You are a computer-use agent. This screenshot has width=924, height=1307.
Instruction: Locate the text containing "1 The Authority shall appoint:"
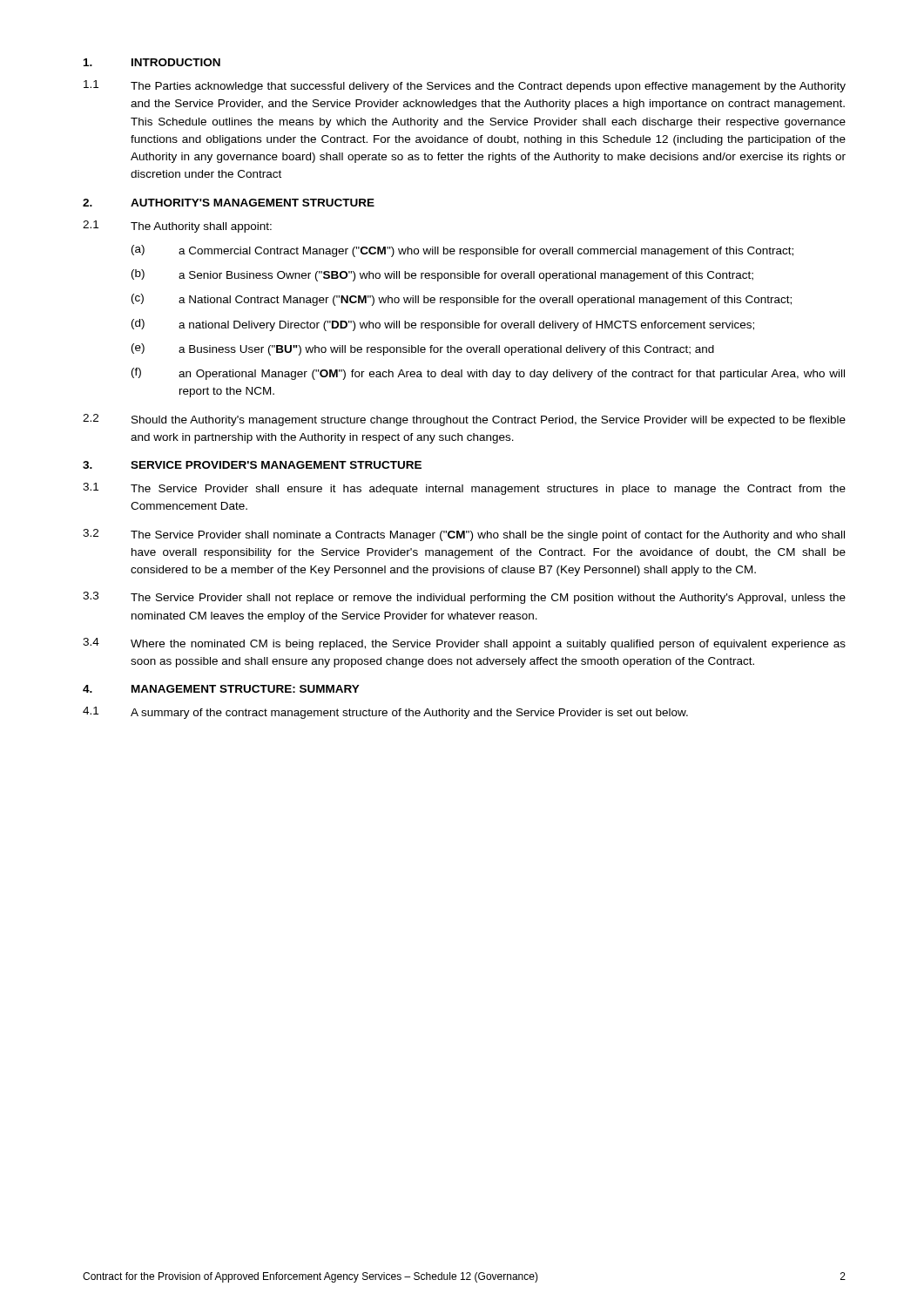(177, 227)
